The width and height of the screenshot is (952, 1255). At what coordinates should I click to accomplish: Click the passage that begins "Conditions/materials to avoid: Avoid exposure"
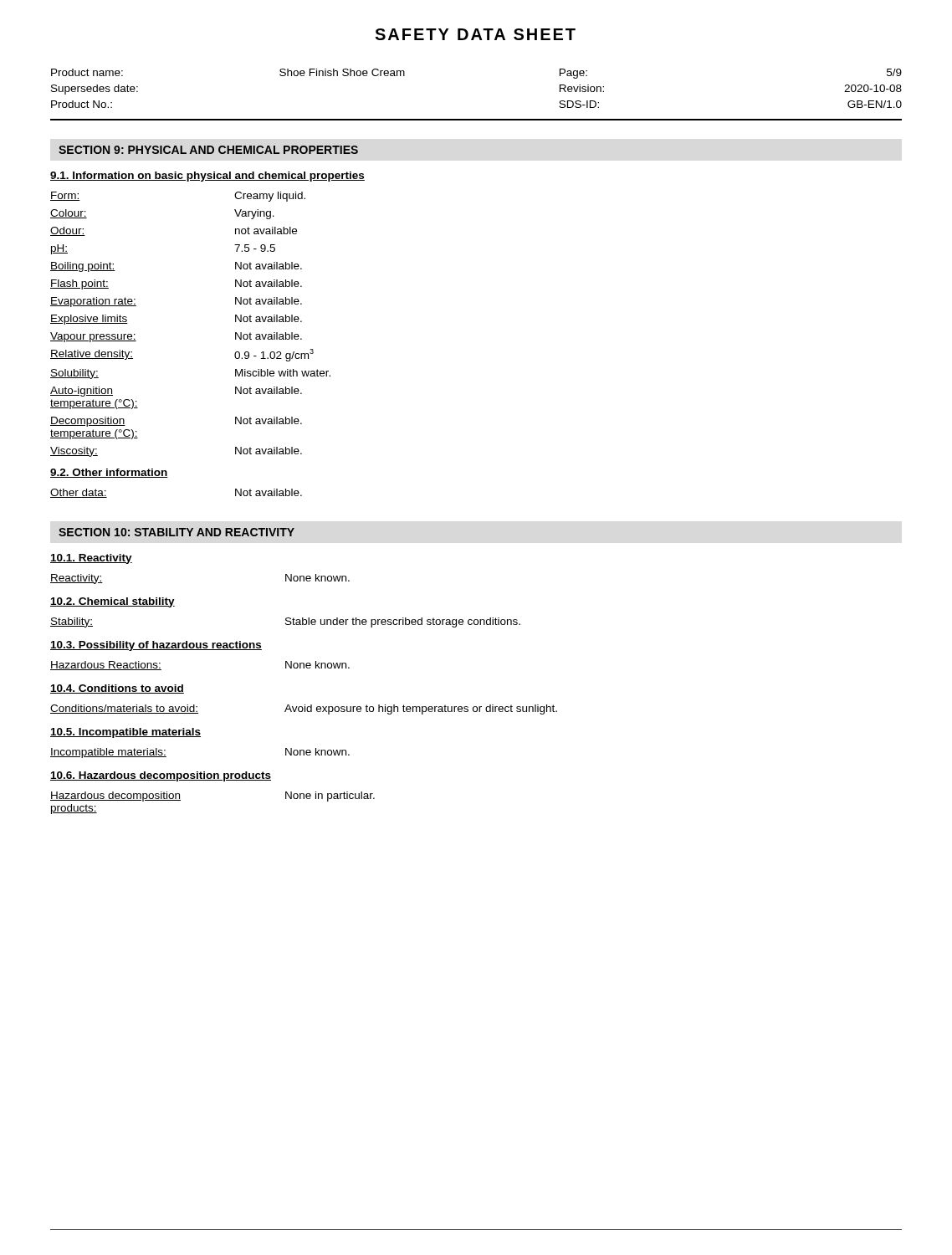pyautogui.click(x=476, y=708)
